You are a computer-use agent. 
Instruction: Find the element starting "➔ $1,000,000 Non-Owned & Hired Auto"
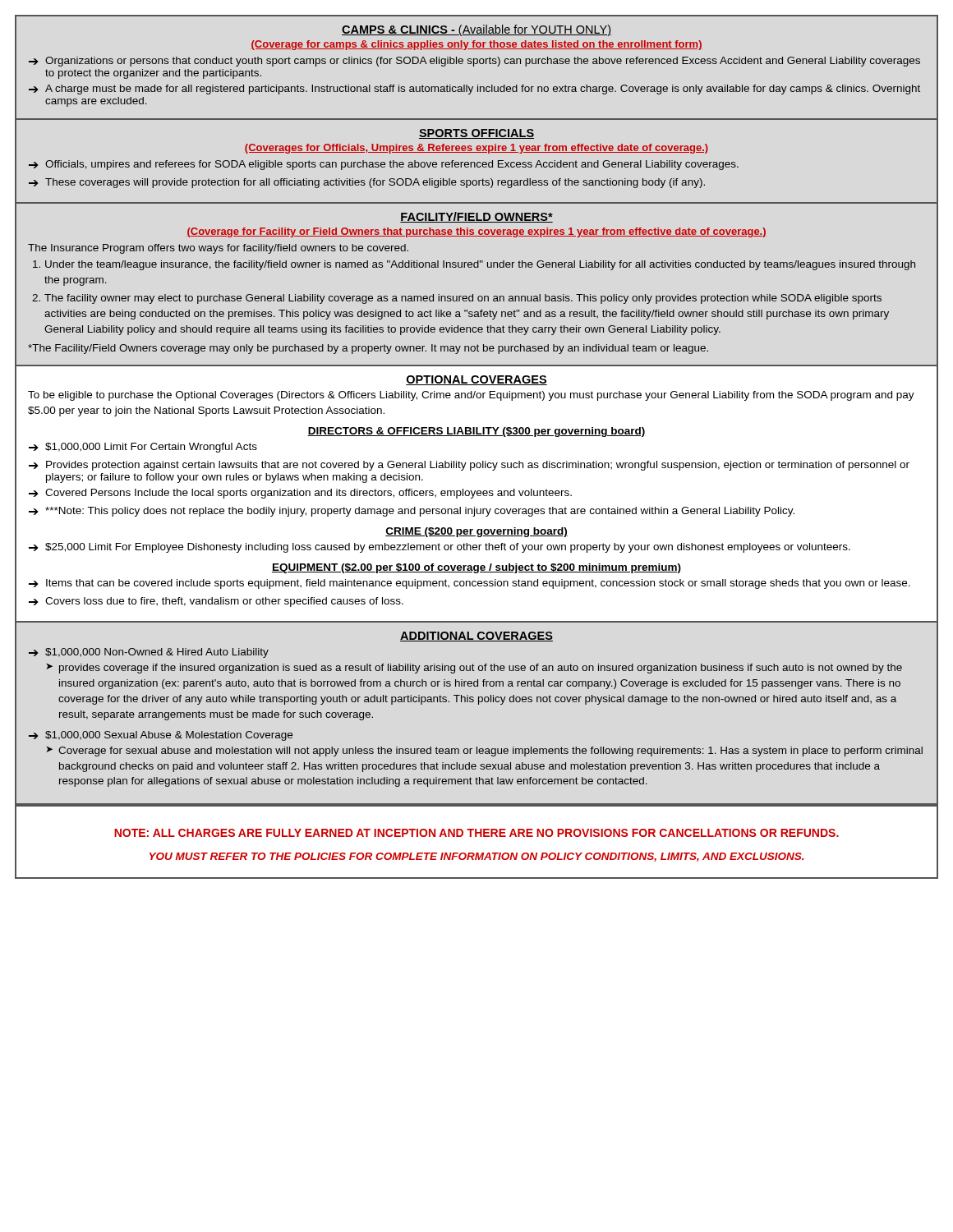pyautogui.click(x=476, y=685)
